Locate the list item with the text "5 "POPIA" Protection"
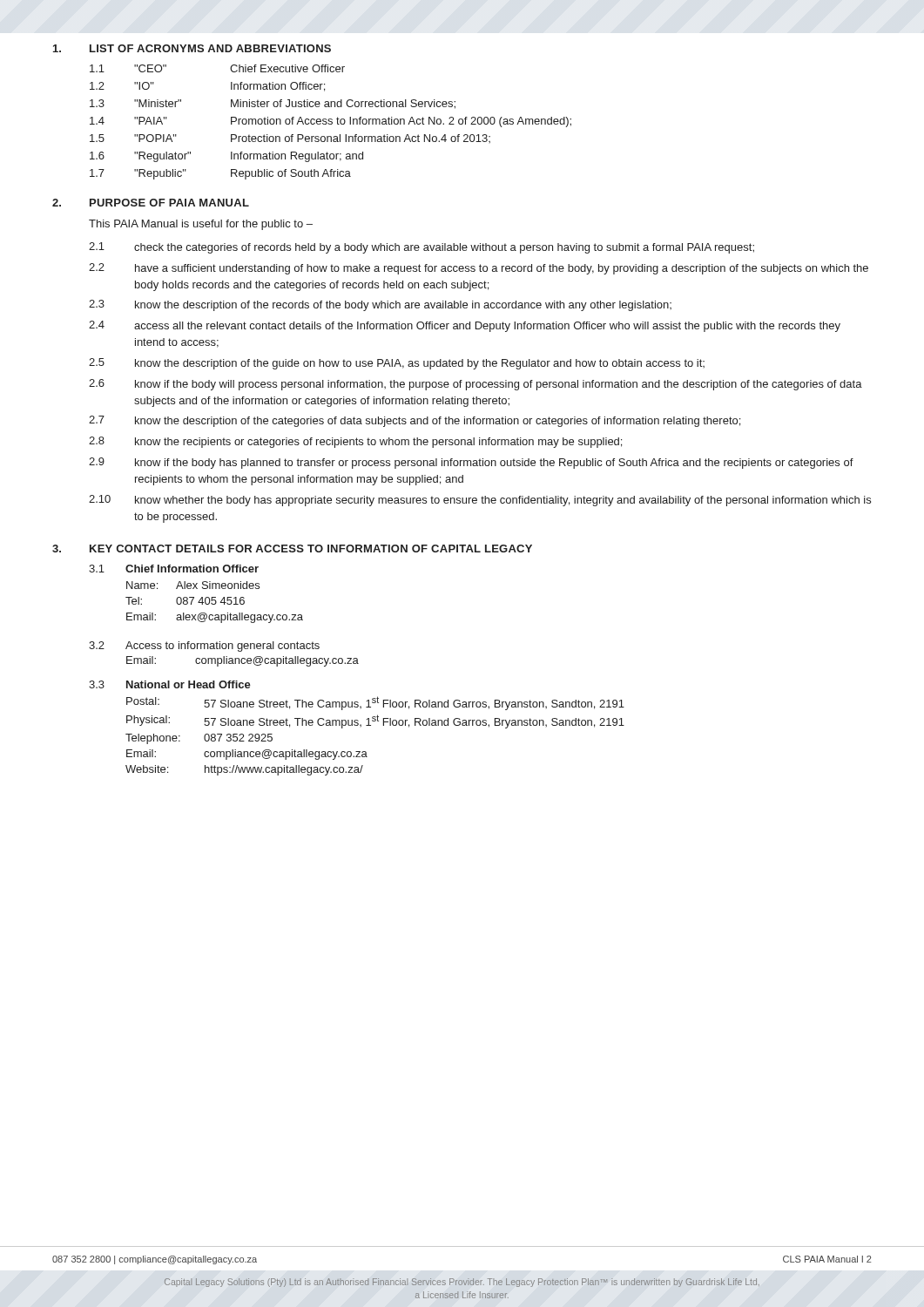 tap(480, 138)
